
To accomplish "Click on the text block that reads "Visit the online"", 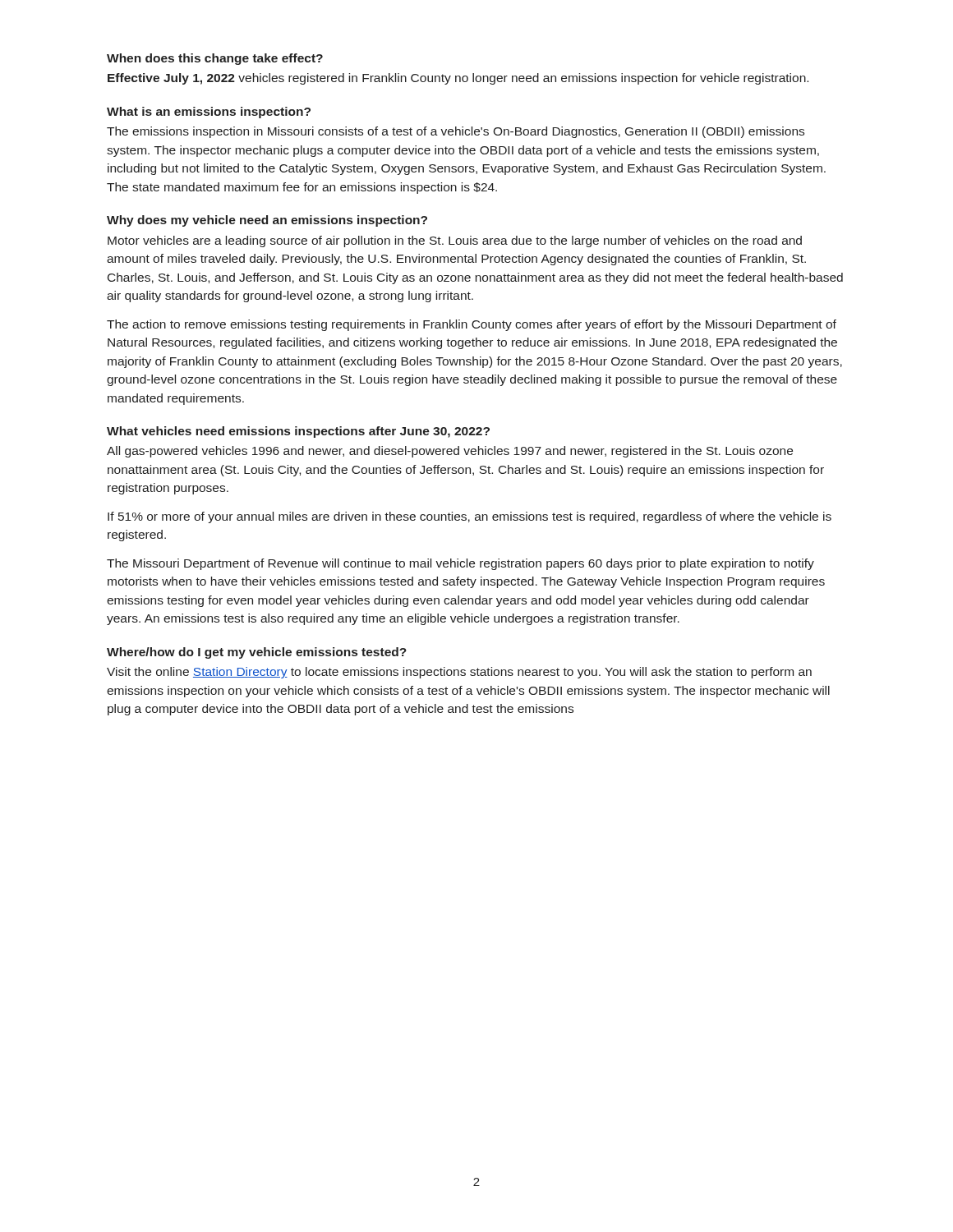I will [468, 690].
